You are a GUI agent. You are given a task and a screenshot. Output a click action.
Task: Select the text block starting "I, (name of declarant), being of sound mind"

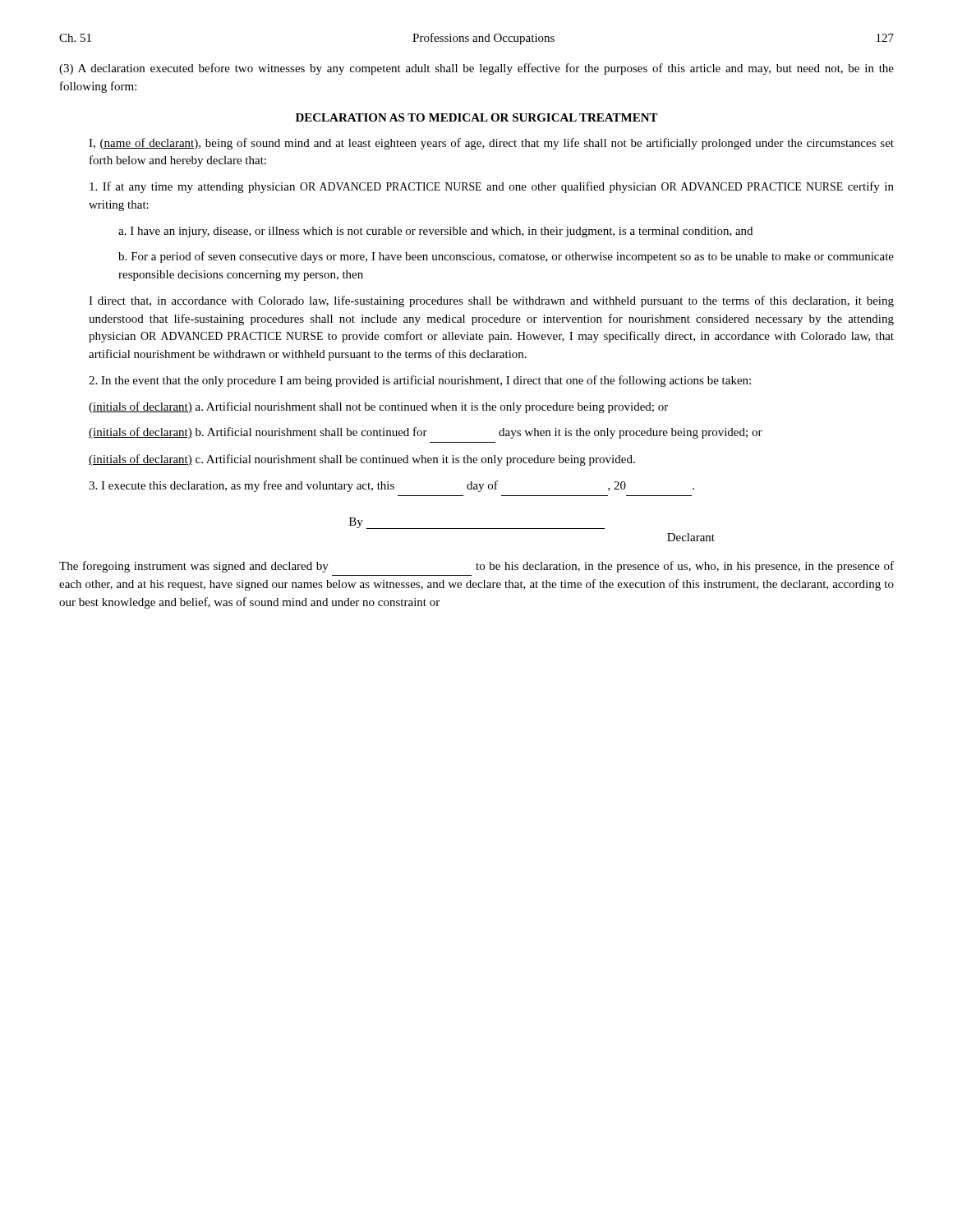(491, 152)
